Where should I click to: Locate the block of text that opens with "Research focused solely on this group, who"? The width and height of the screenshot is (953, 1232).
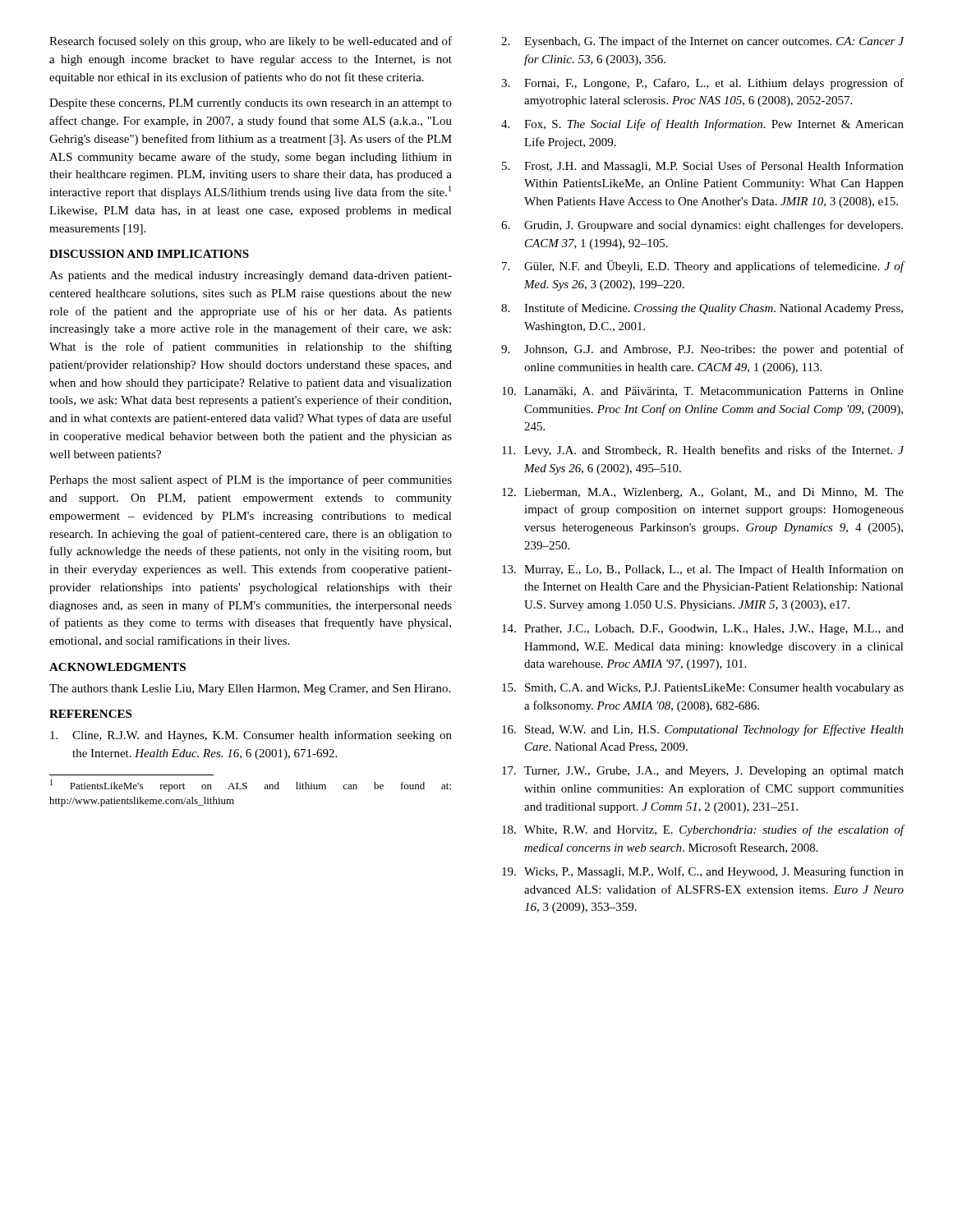(251, 60)
